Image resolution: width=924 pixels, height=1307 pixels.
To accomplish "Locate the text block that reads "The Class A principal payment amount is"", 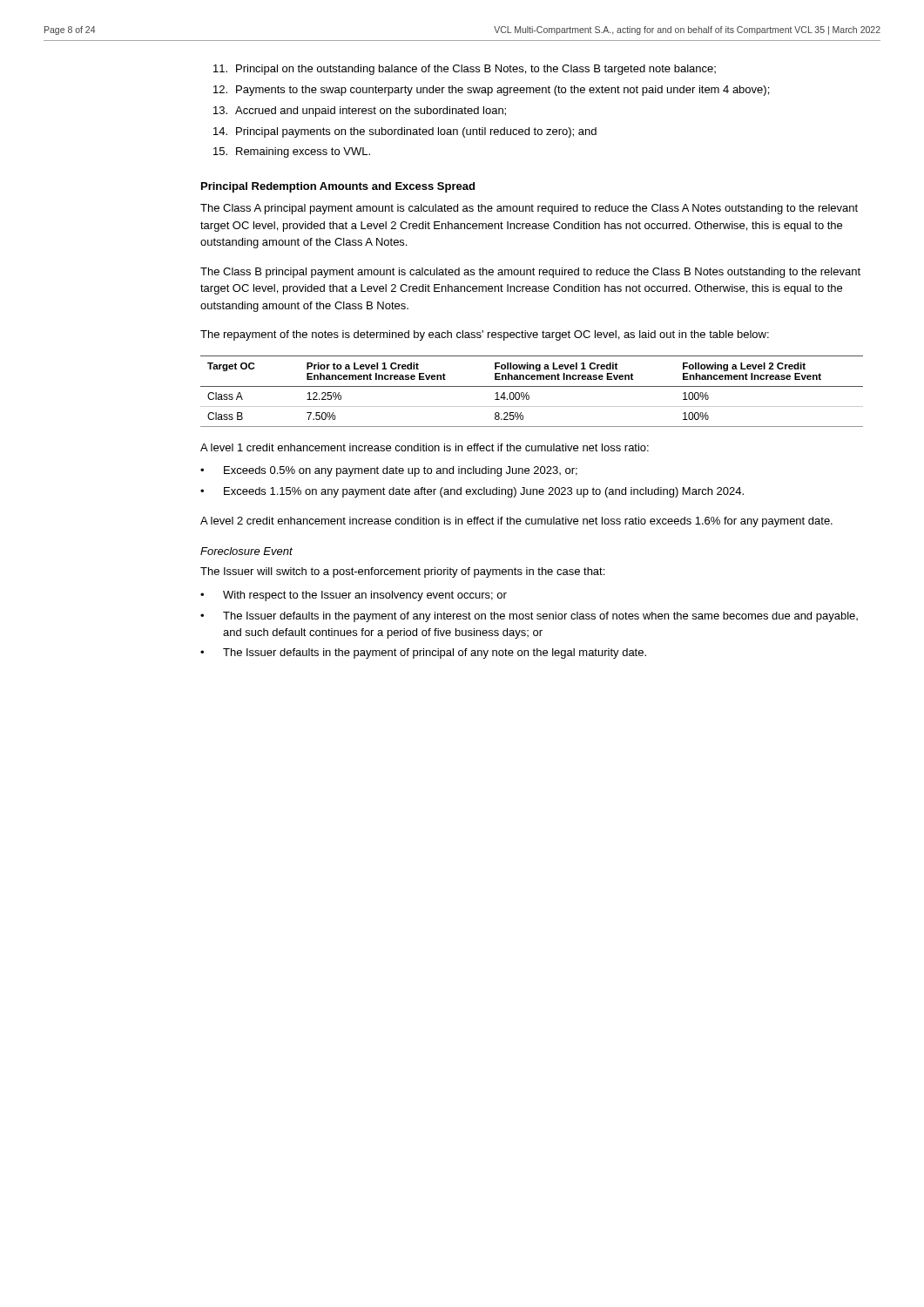I will click(x=529, y=225).
